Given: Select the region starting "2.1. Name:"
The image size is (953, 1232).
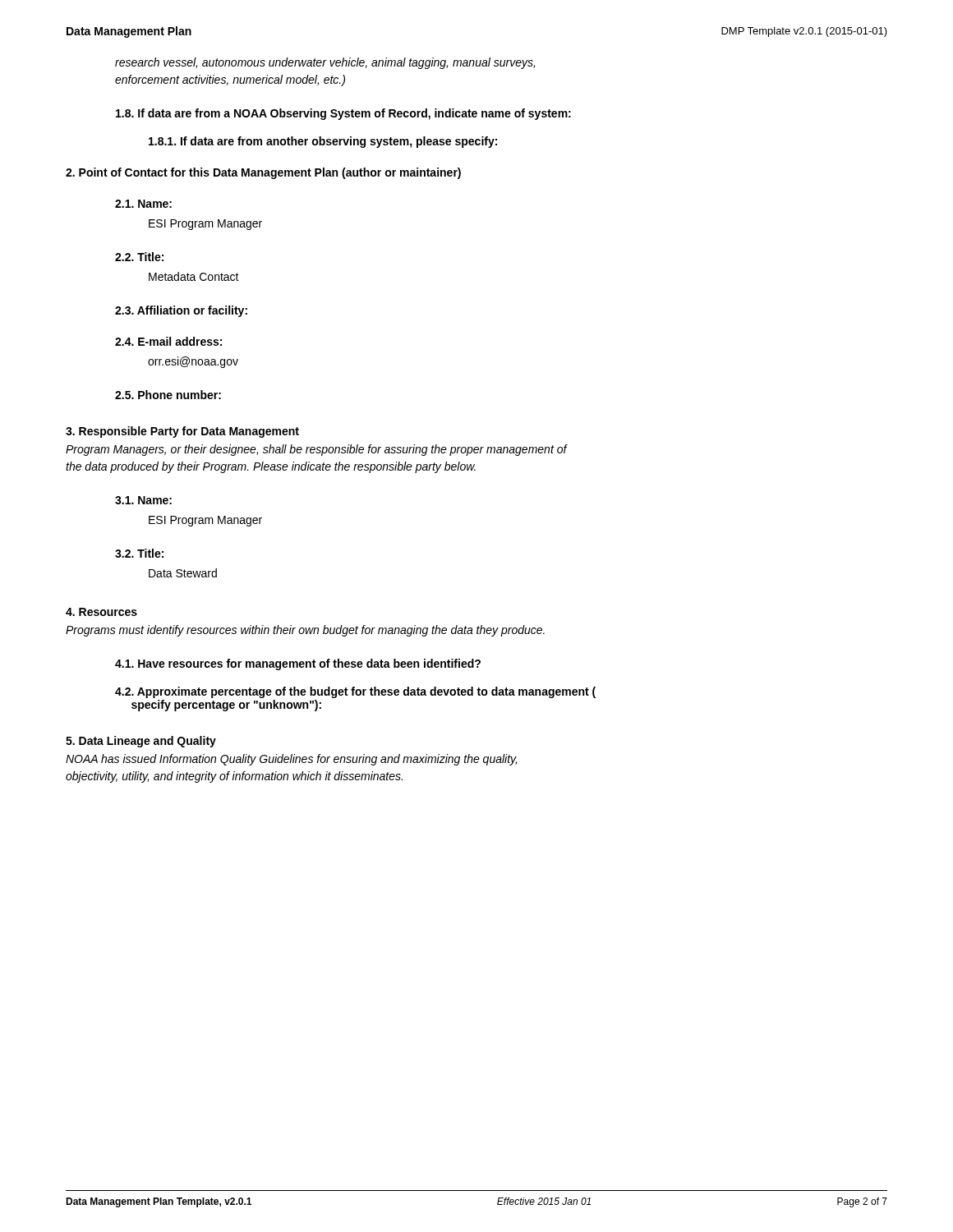Looking at the screenshot, I should [144, 204].
